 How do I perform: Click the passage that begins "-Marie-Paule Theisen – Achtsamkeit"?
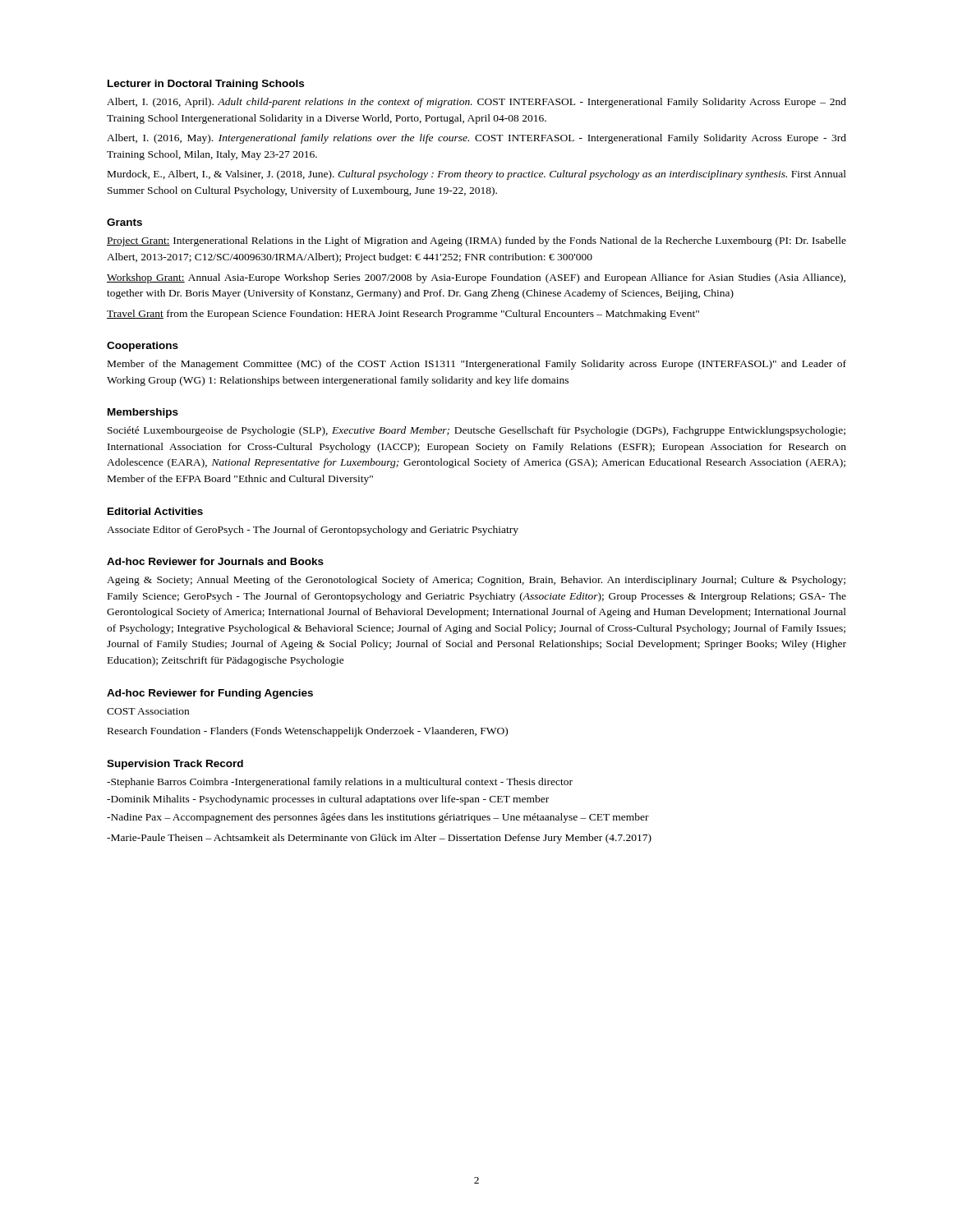(379, 838)
